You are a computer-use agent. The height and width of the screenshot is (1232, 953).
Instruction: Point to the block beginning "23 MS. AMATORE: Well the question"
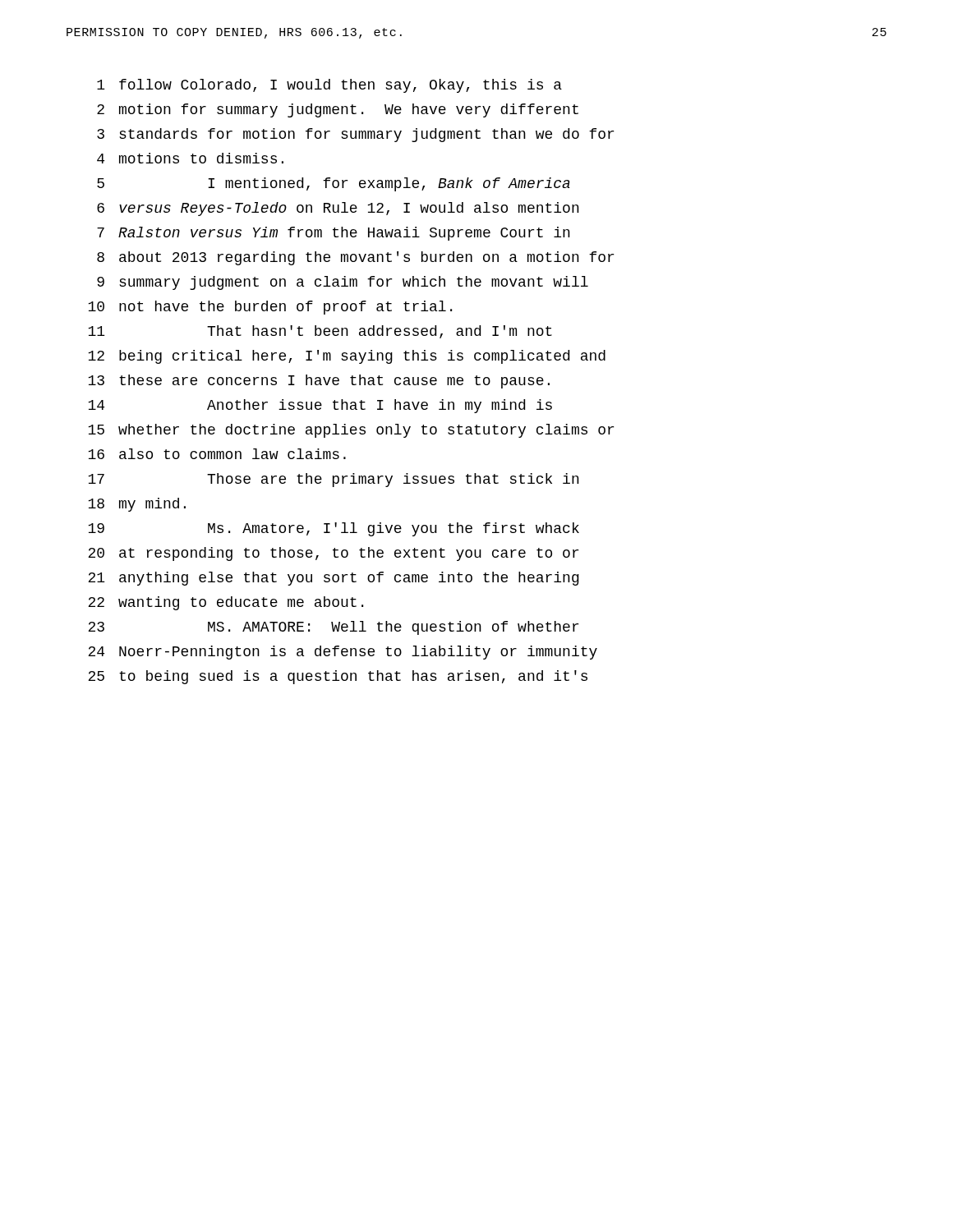click(323, 628)
